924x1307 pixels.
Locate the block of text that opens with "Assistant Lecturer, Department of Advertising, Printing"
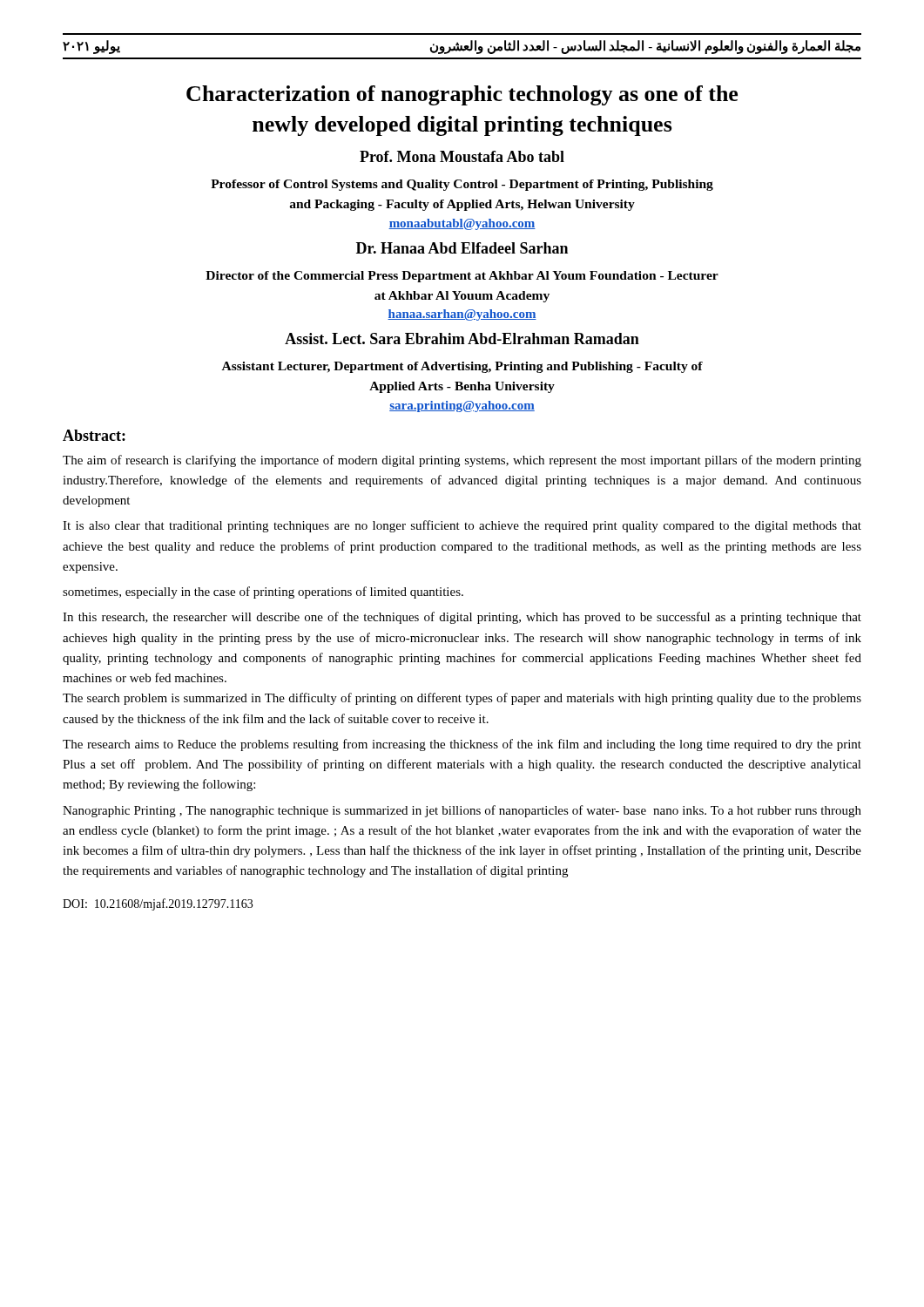(462, 384)
